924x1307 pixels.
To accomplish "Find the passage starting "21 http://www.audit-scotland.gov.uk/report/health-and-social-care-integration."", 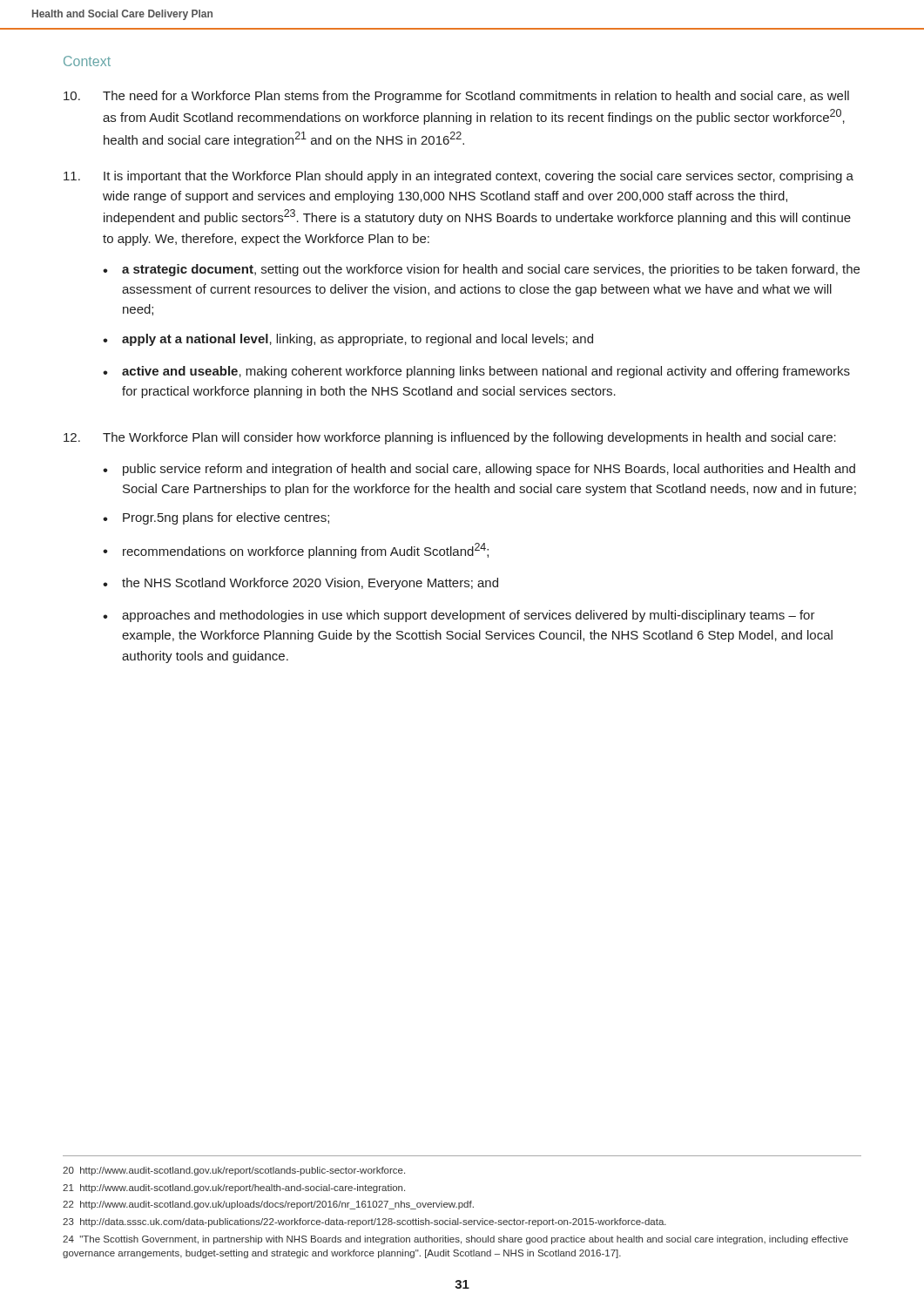I will click(234, 1187).
